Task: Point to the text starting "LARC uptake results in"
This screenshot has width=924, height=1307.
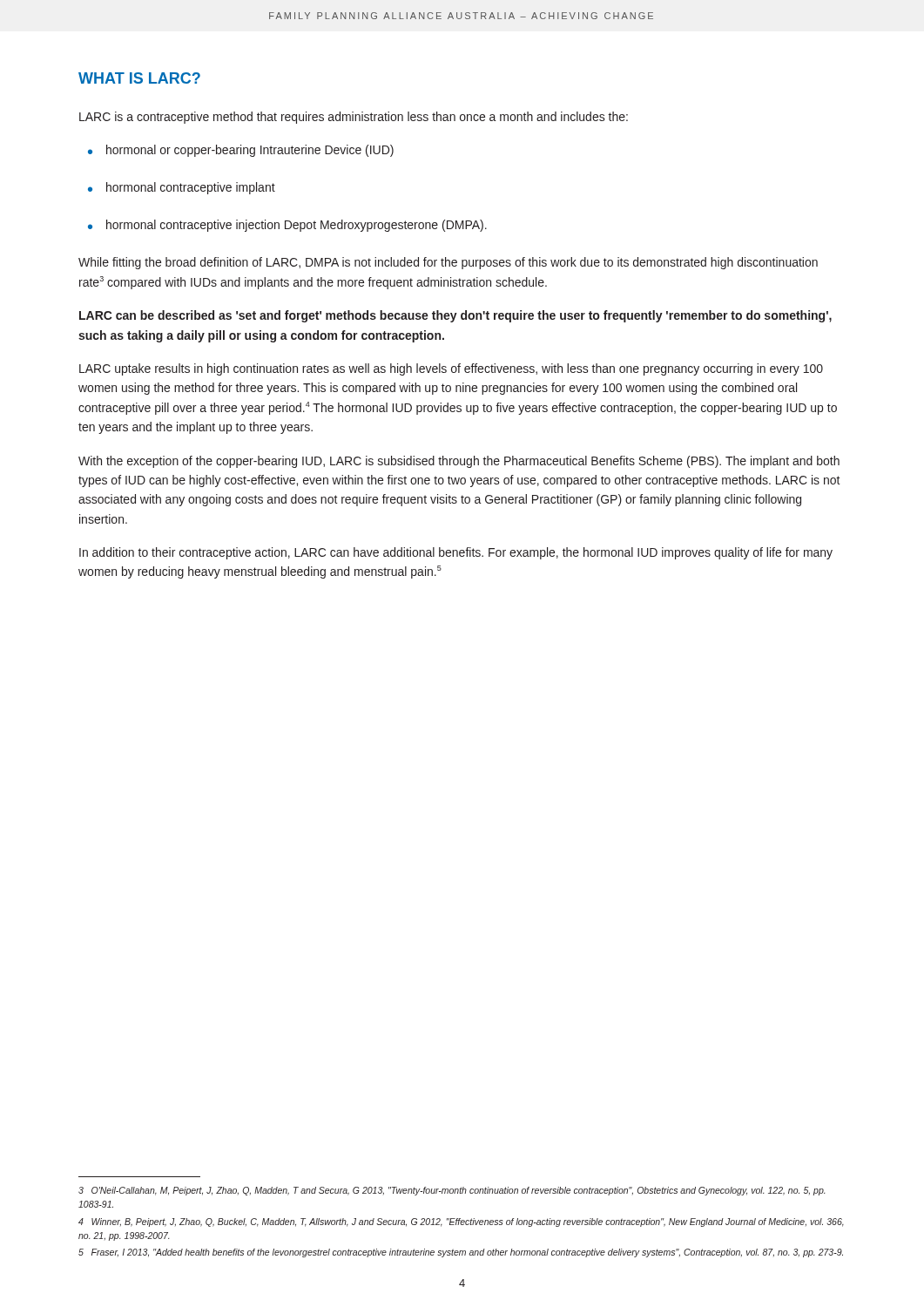Action: (458, 398)
